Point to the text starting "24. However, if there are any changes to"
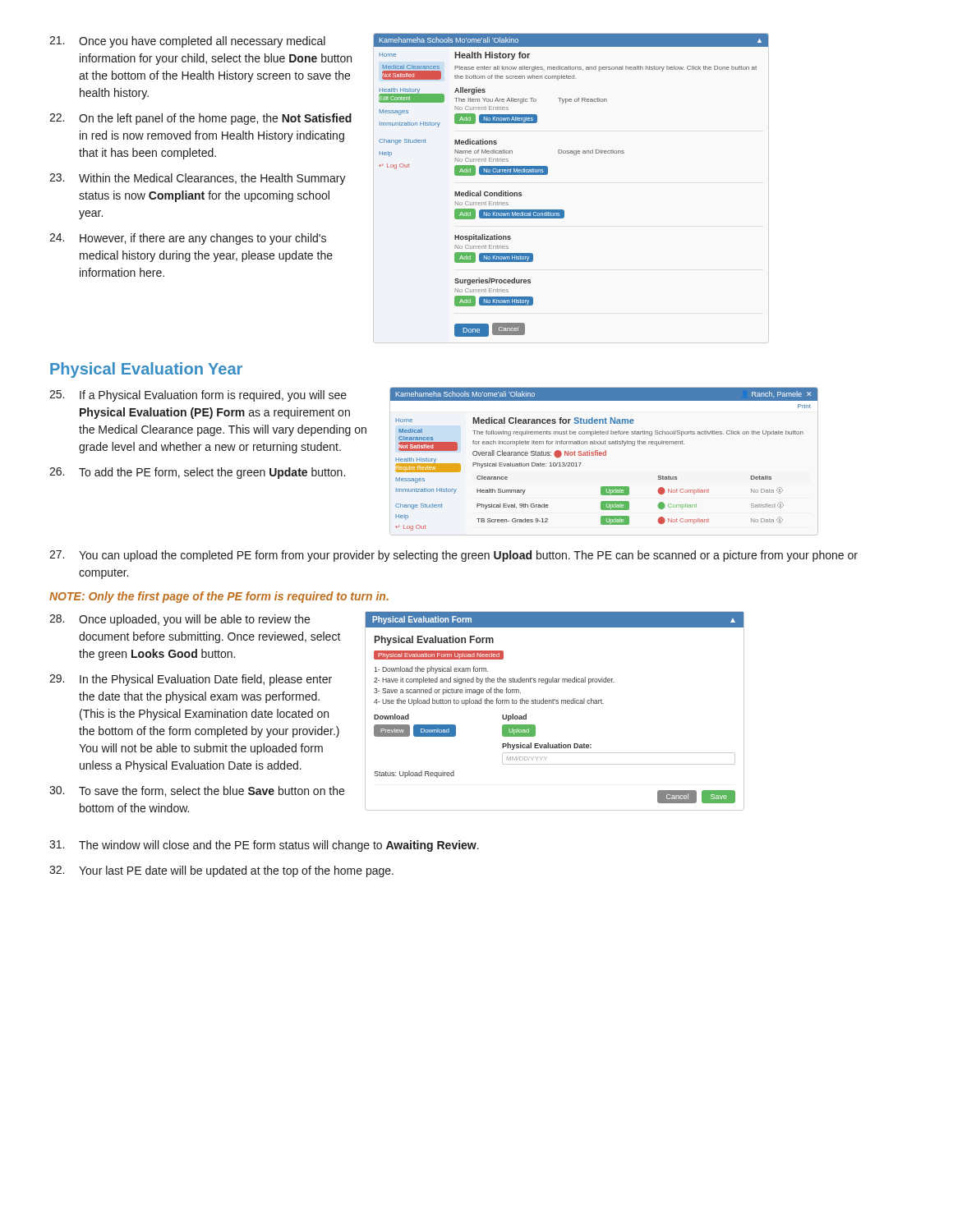This screenshot has width=953, height=1232. pos(201,256)
